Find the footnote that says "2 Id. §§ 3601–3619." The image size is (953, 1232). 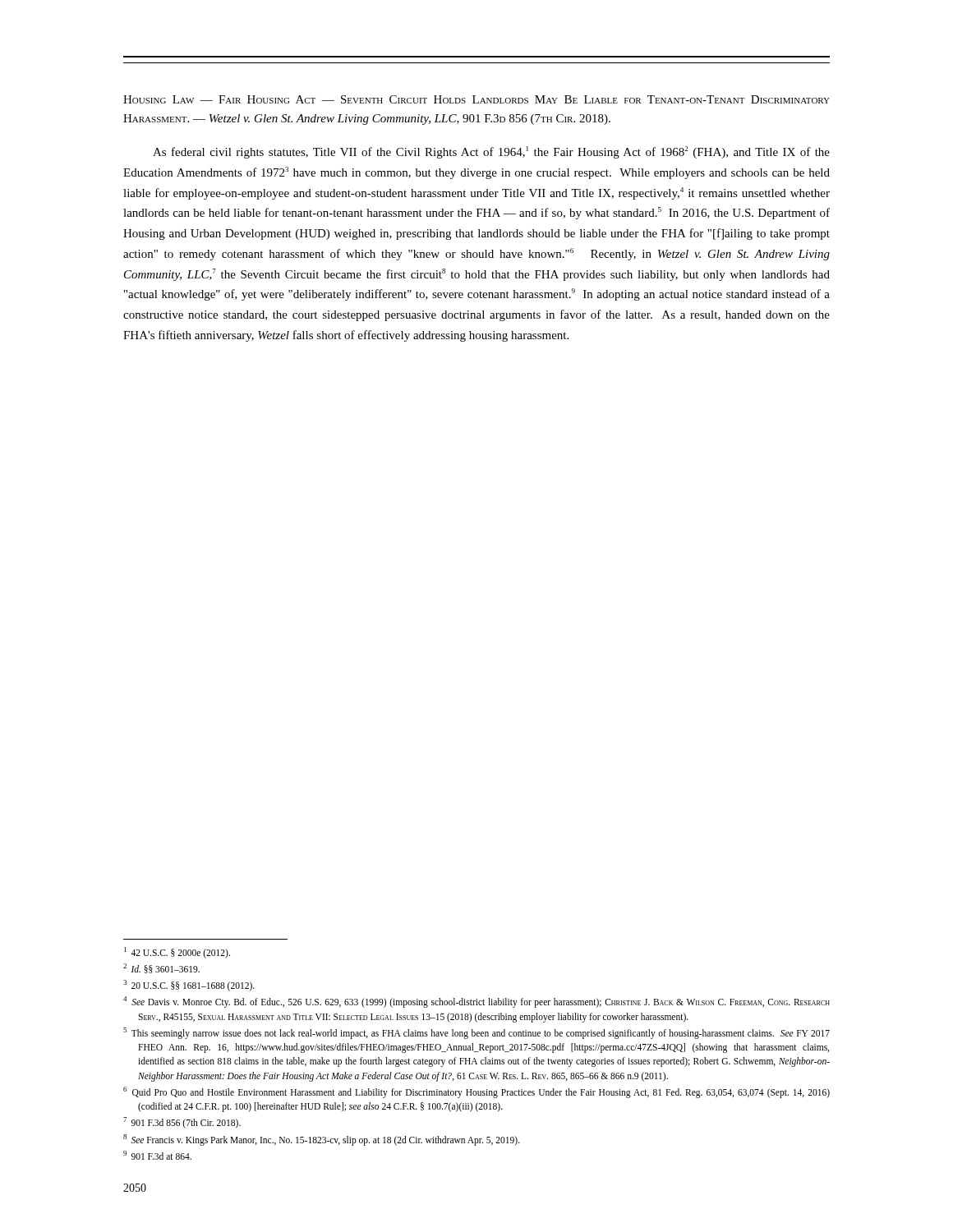[162, 968]
